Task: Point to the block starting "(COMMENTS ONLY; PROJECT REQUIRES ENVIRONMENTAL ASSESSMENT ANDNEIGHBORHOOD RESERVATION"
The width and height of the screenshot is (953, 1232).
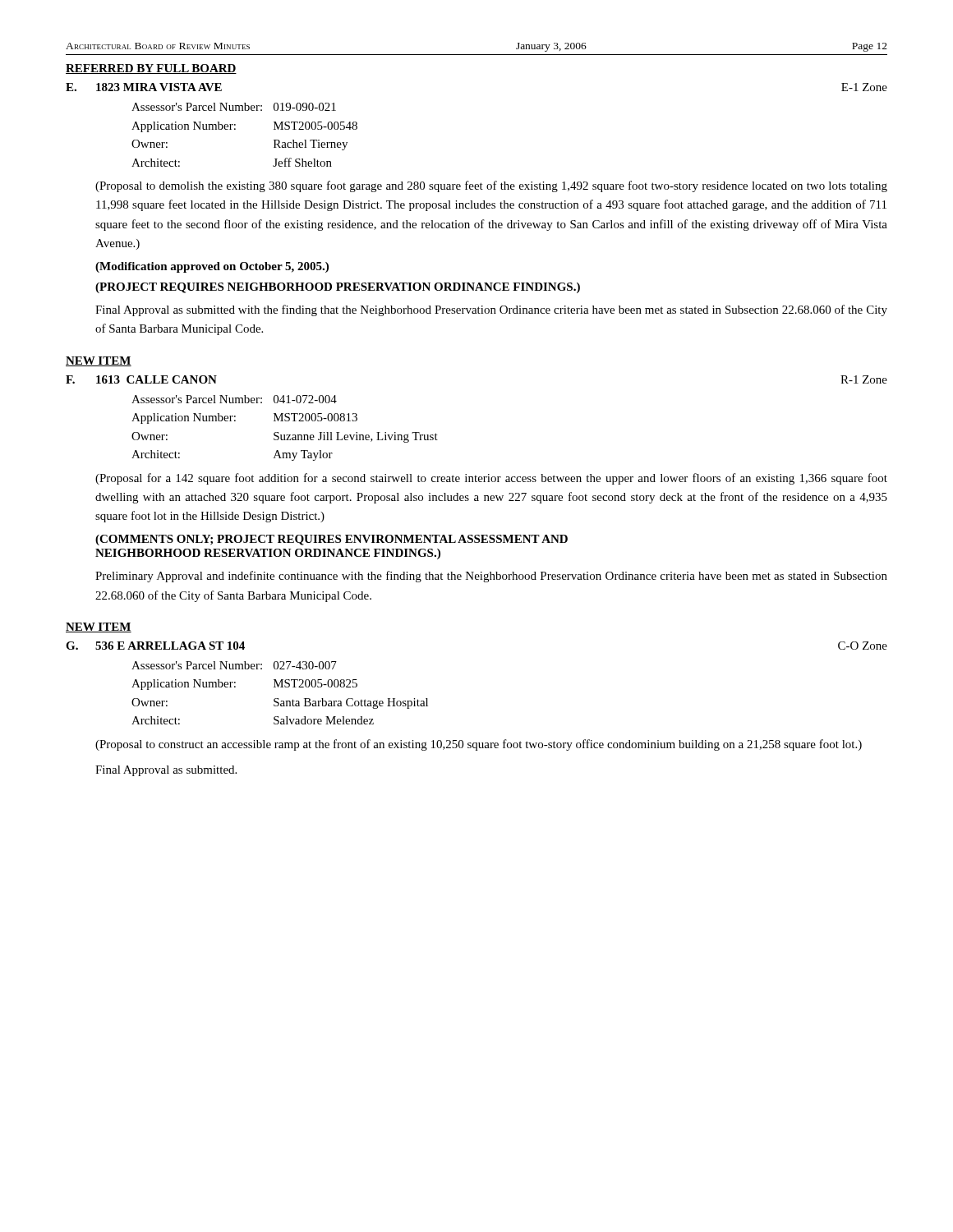Action: [x=491, y=546]
